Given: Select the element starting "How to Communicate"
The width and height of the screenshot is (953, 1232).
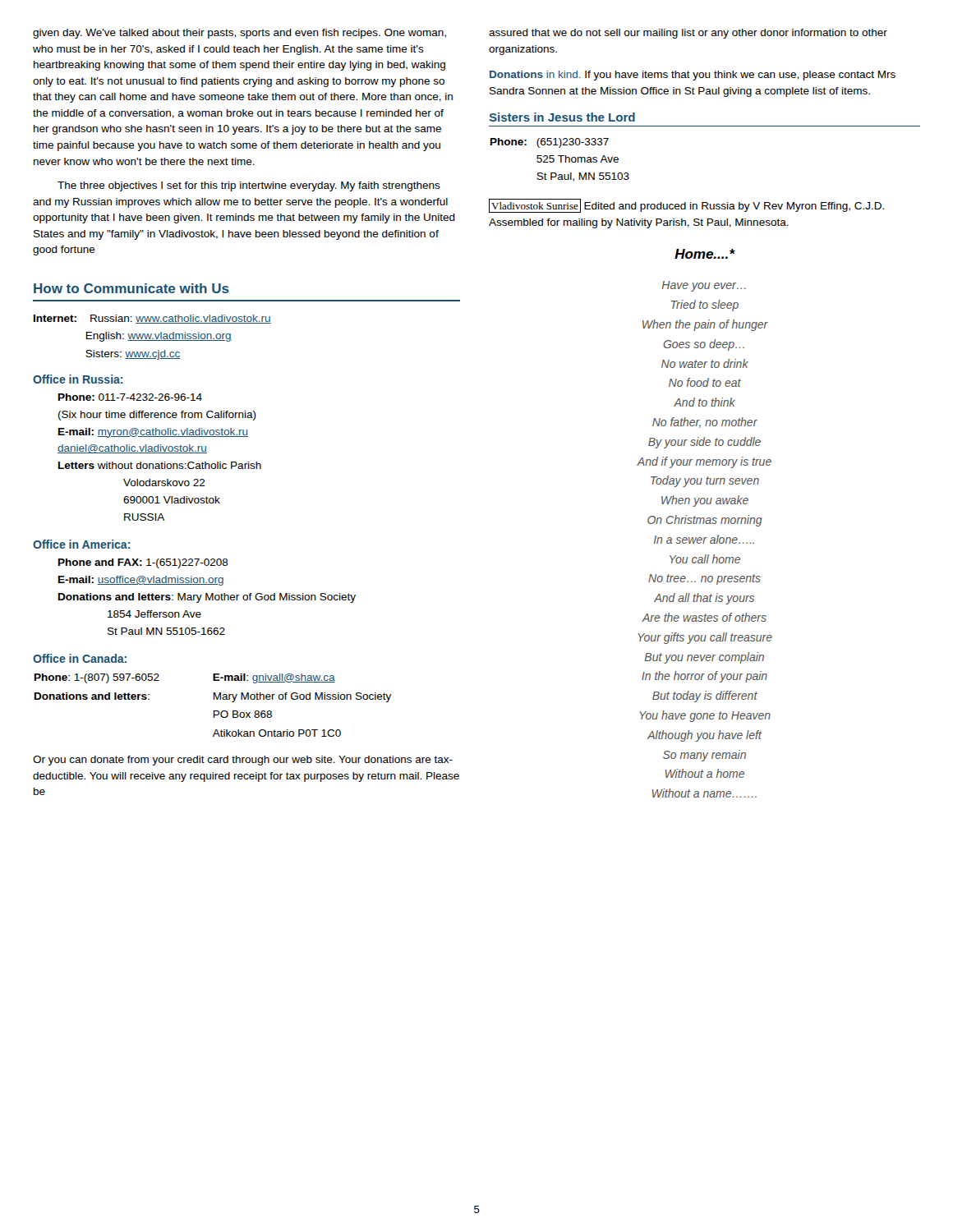Looking at the screenshot, I should click(131, 289).
